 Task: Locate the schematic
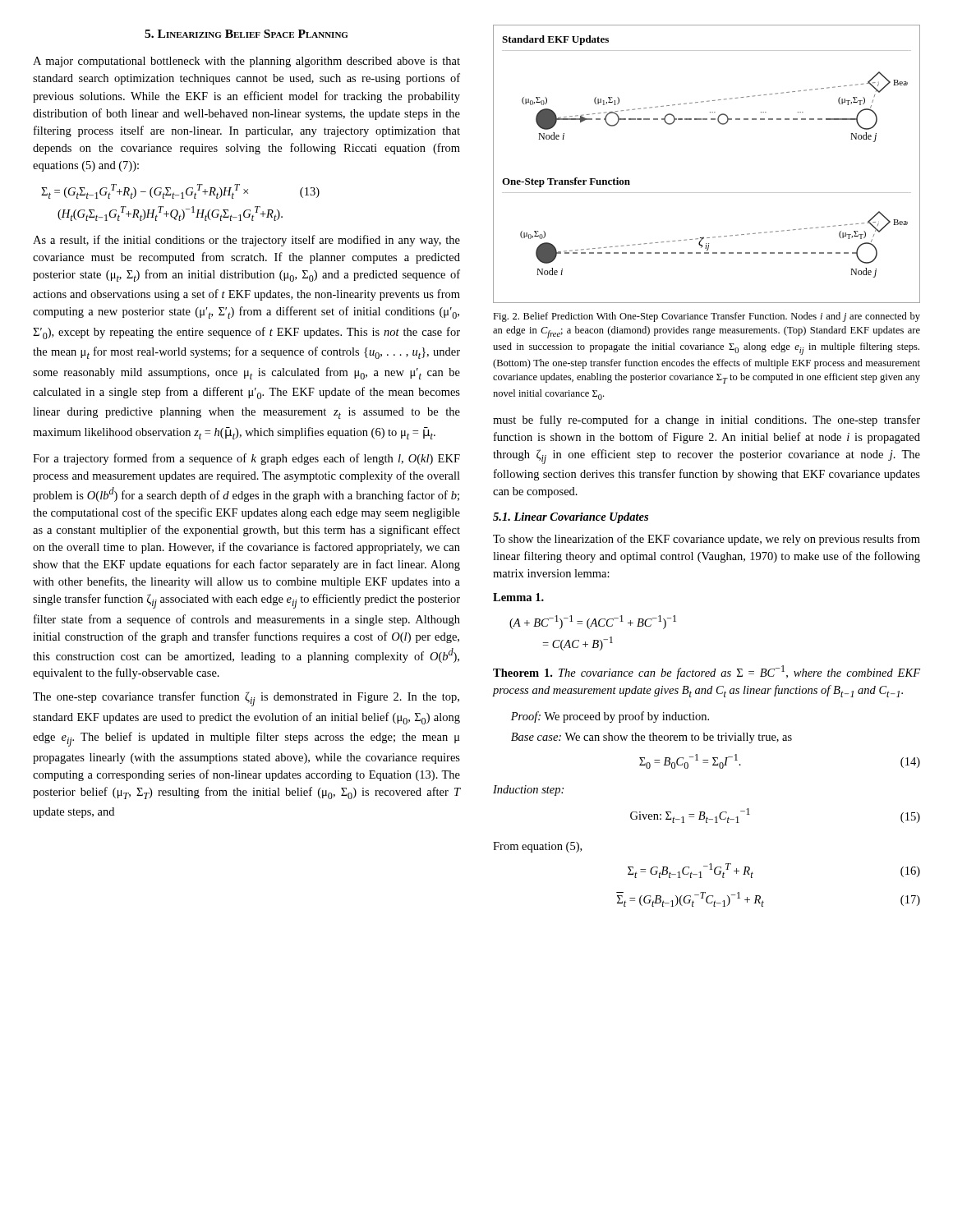707,164
